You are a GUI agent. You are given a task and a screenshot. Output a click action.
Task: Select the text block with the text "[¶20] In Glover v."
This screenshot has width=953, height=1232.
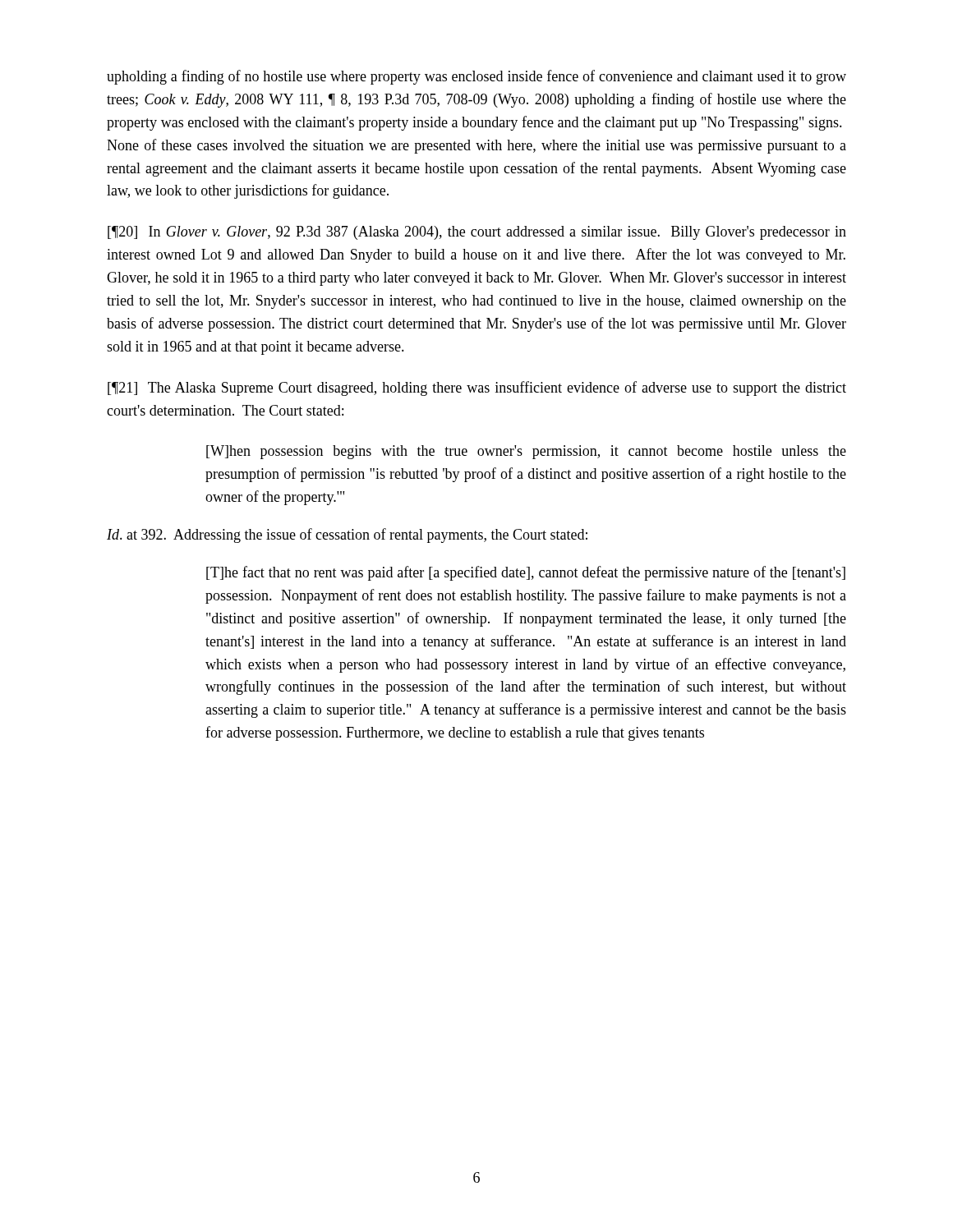click(476, 289)
